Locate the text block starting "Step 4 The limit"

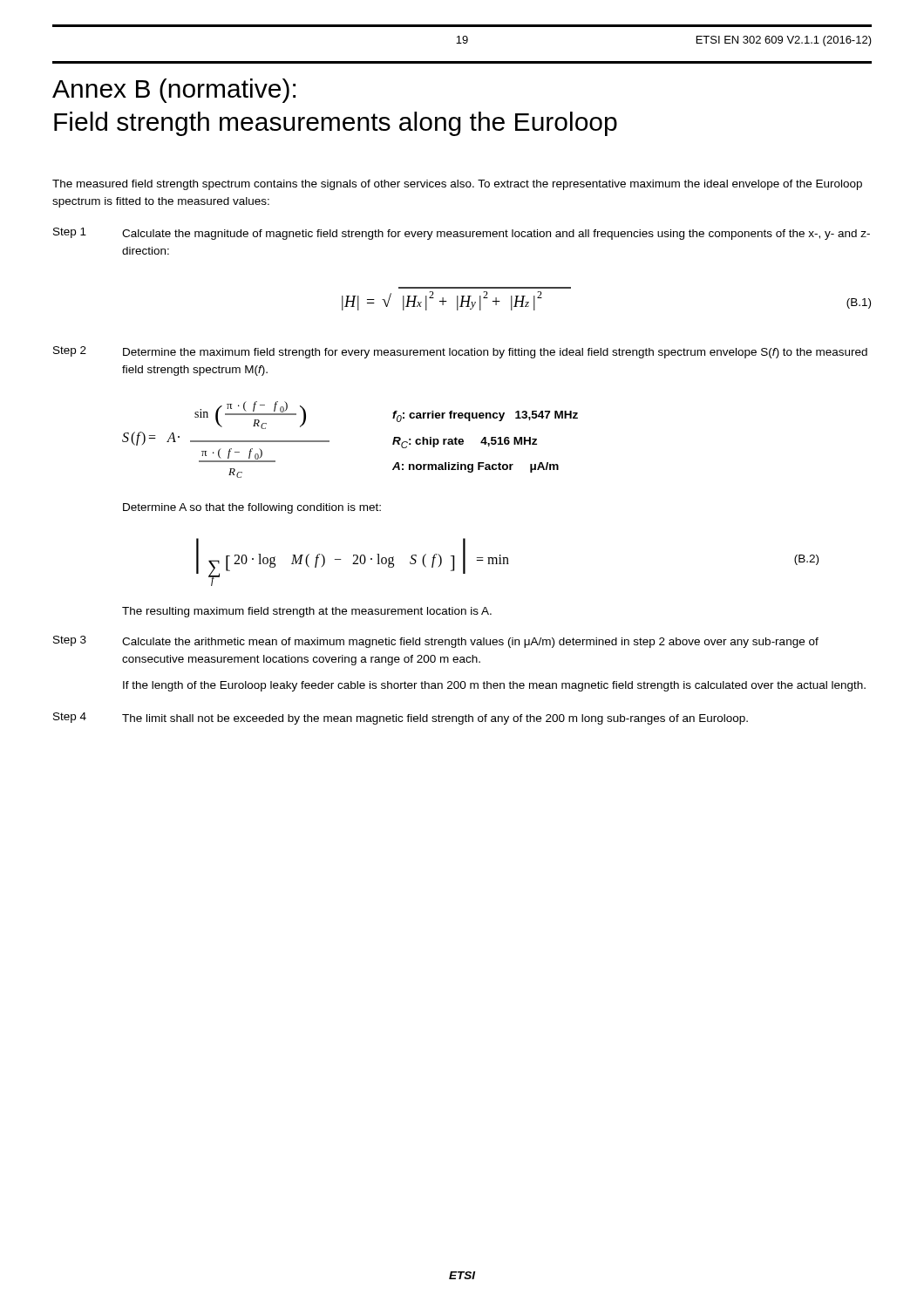[462, 719]
